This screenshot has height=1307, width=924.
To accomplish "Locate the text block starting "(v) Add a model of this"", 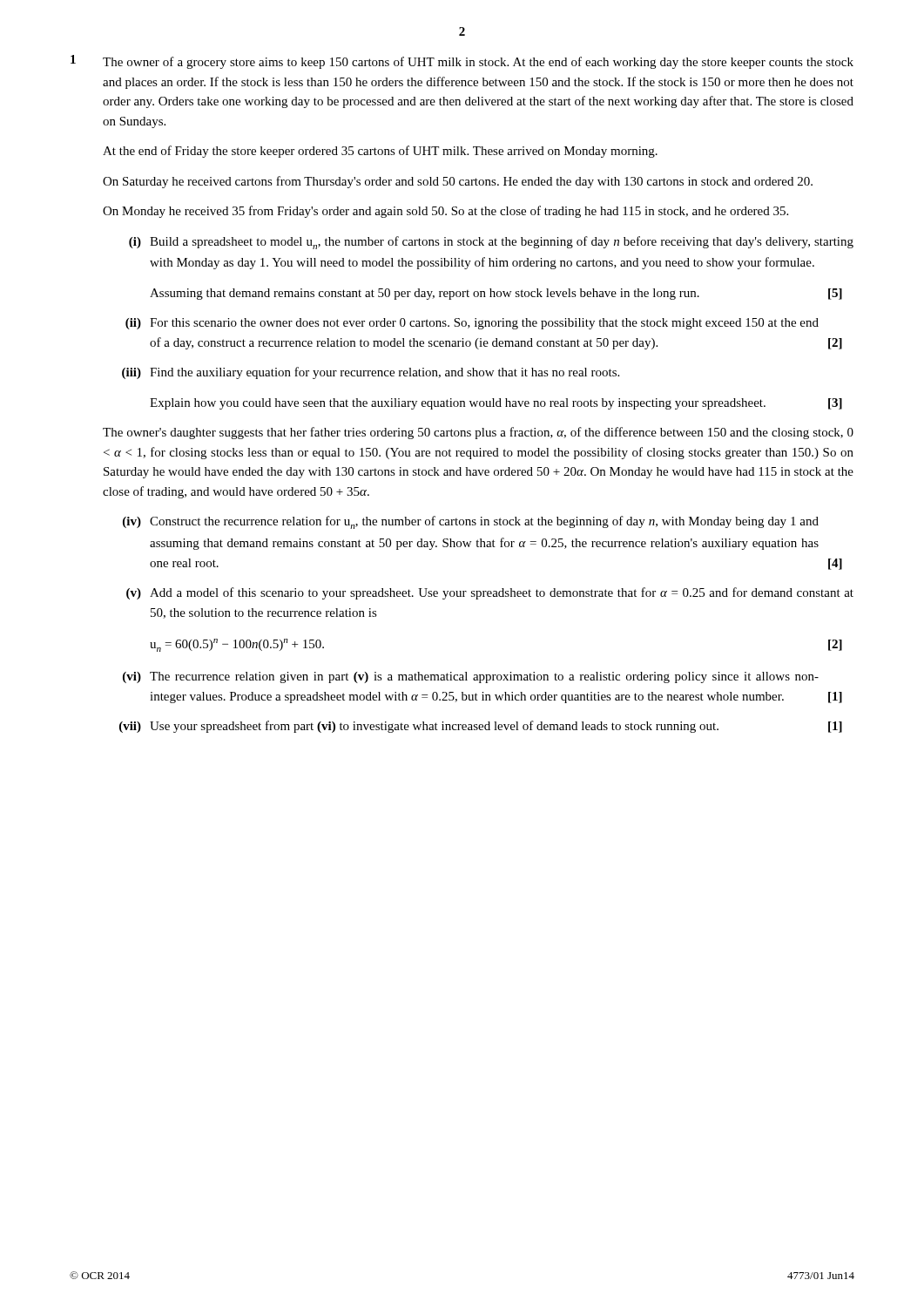I will (x=490, y=593).
